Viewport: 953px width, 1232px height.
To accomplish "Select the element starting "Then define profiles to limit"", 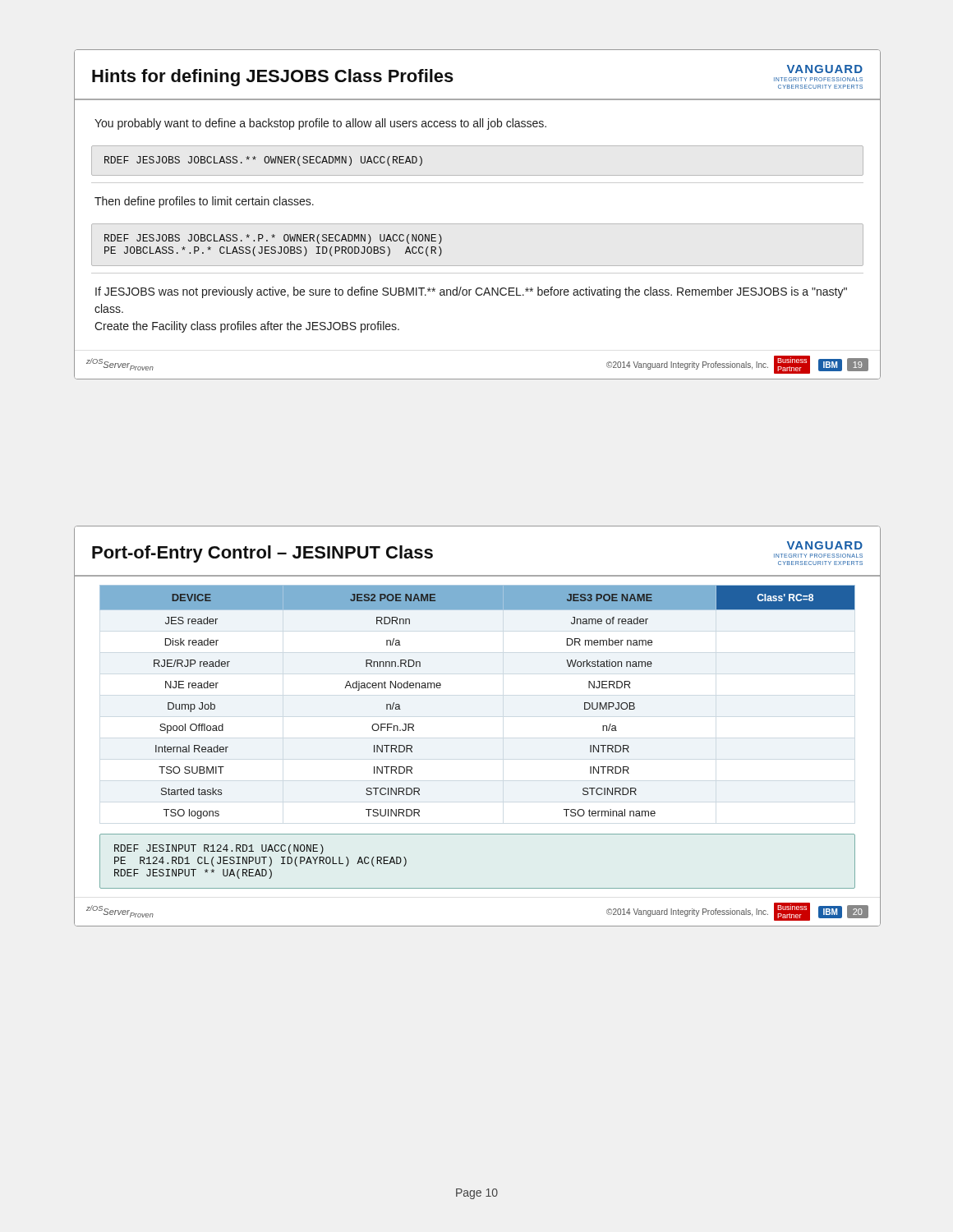I will pyautogui.click(x=204, y=201).
